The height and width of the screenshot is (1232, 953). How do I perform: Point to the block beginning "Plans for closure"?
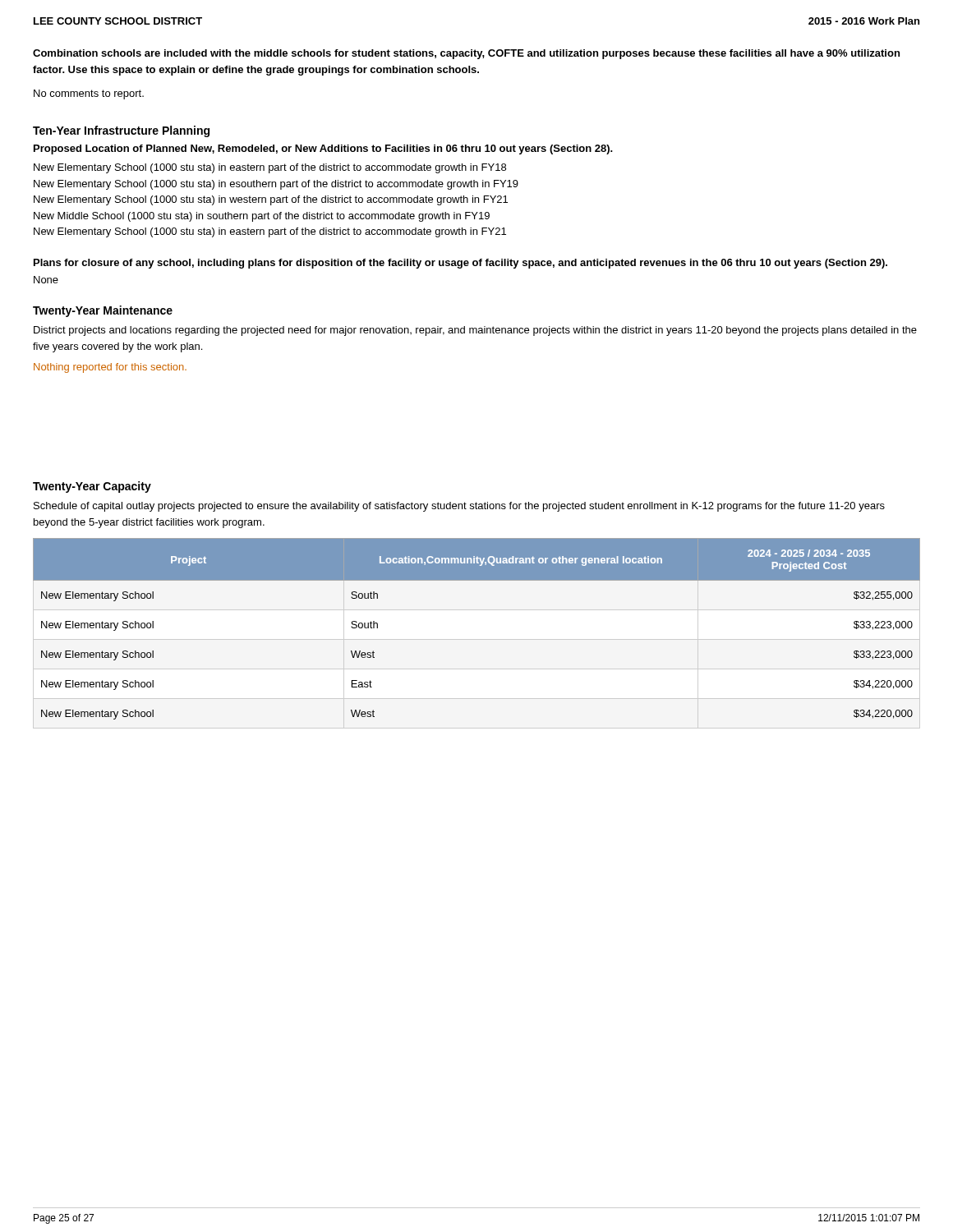pos(460,262)
